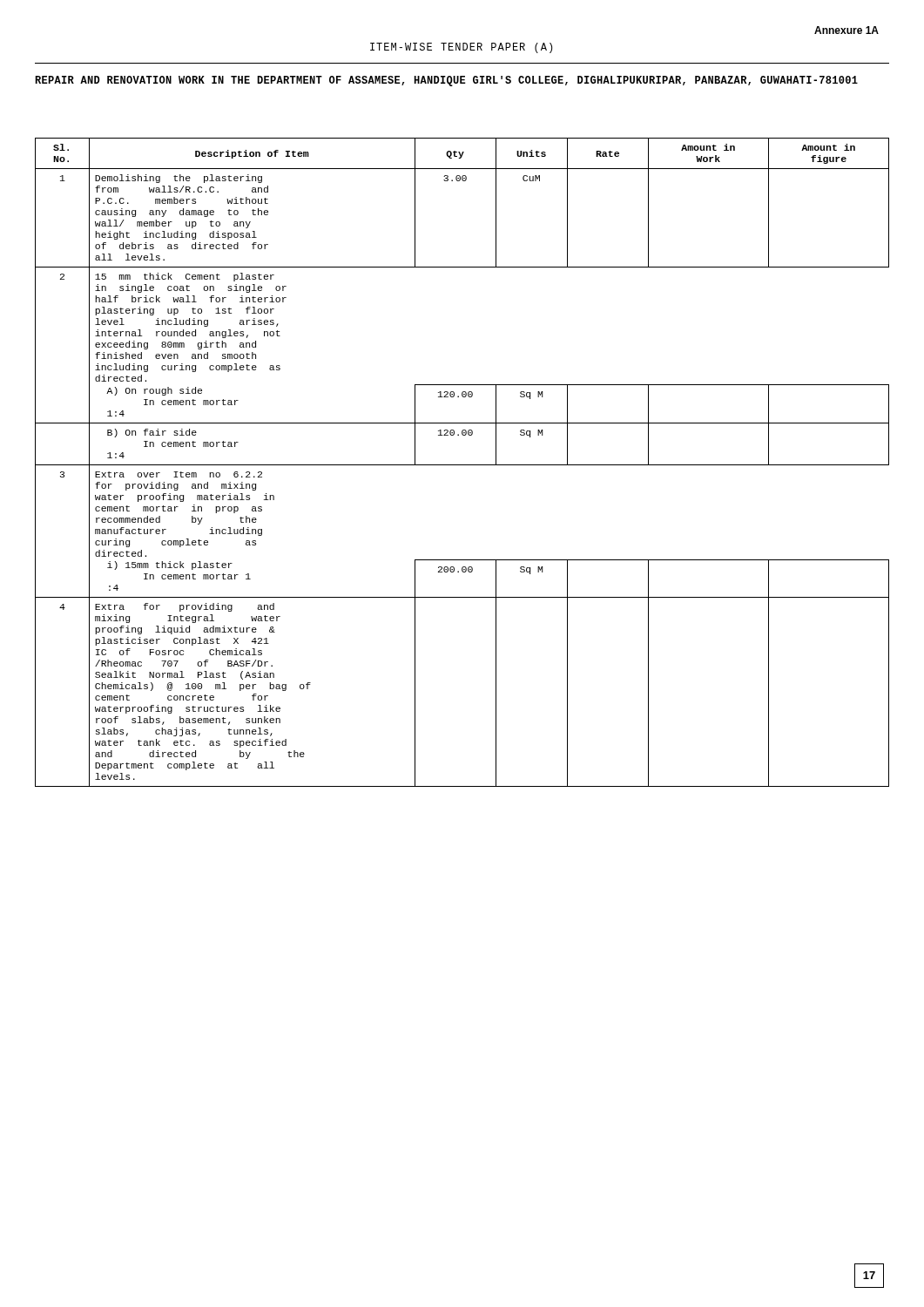
Task: Locate the table with the text "Amount in figure"
Action: pyautogui.click(x=462, y=462)
